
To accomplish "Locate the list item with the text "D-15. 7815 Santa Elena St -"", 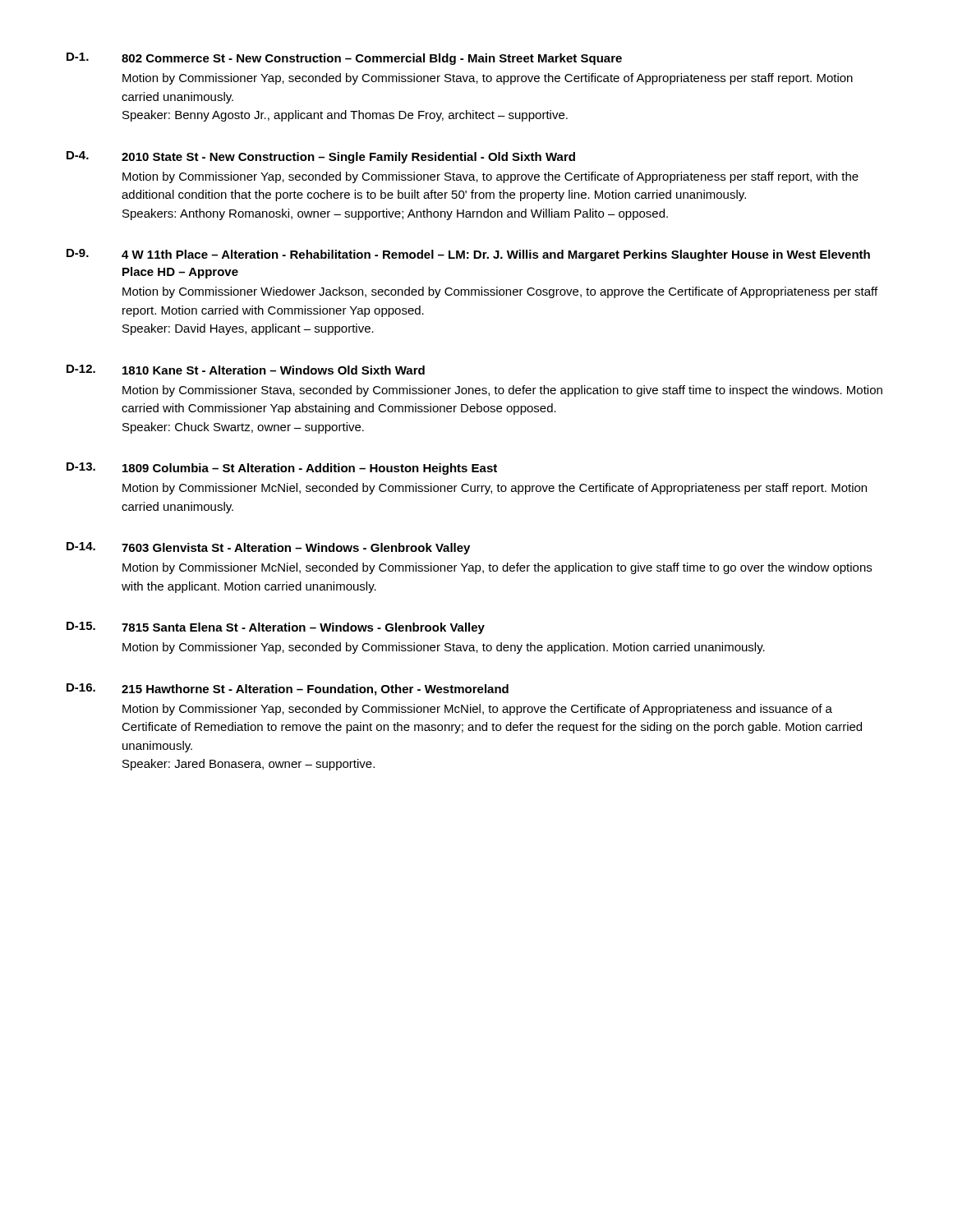I will 476,638.
